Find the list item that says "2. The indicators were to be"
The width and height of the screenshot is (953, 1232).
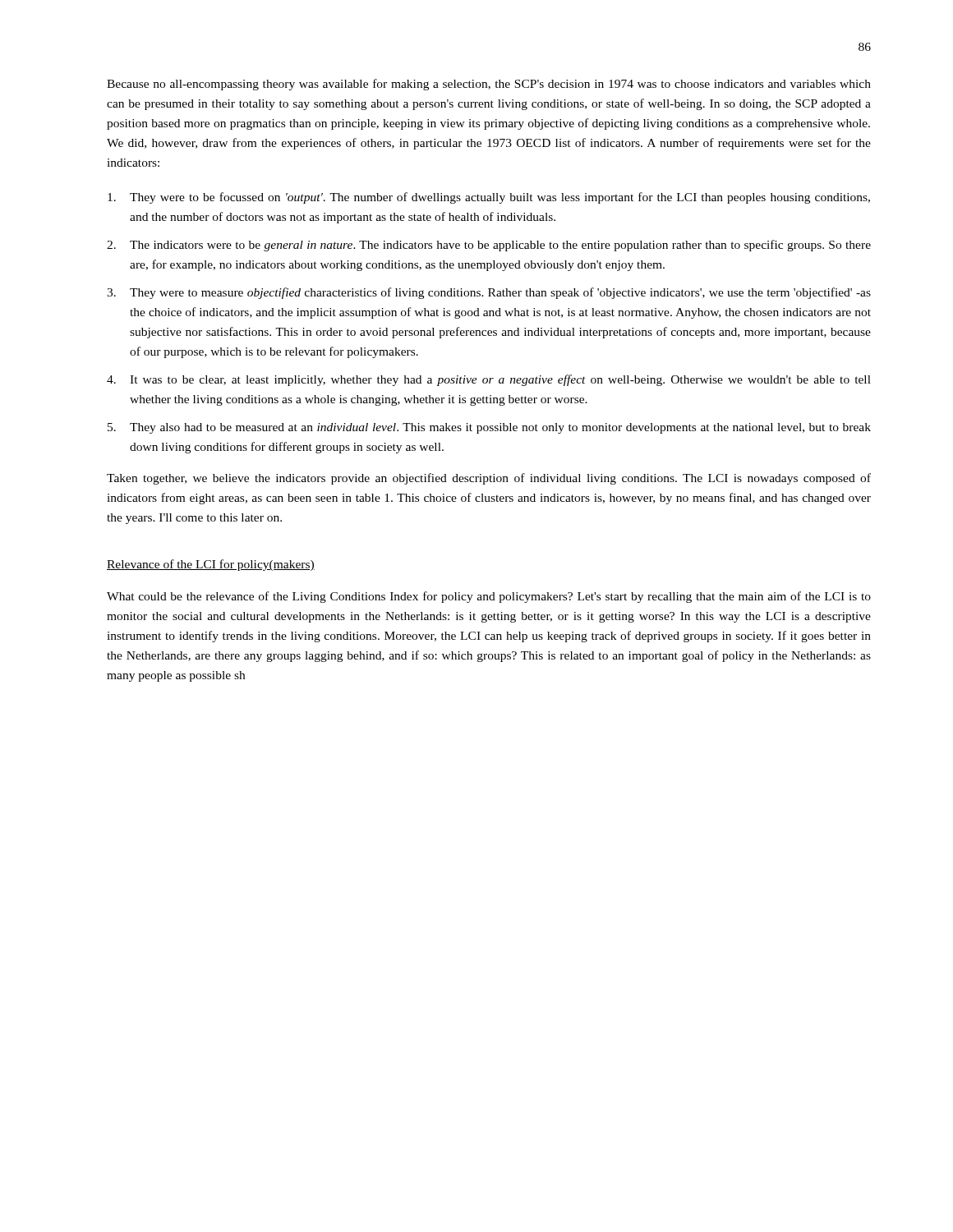click(x=489, y=255)
